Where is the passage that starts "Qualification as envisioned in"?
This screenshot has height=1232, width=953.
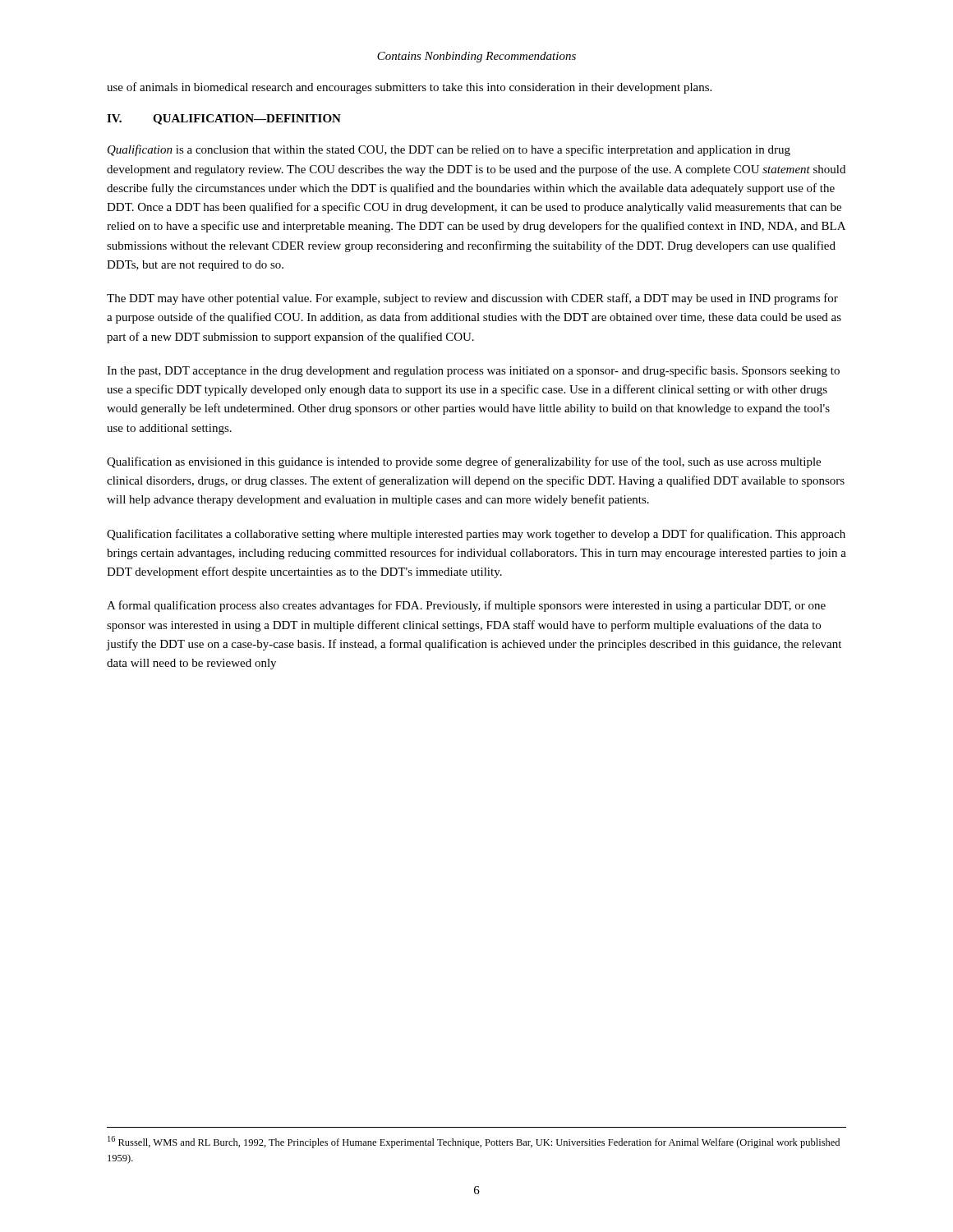pos(476,480)
